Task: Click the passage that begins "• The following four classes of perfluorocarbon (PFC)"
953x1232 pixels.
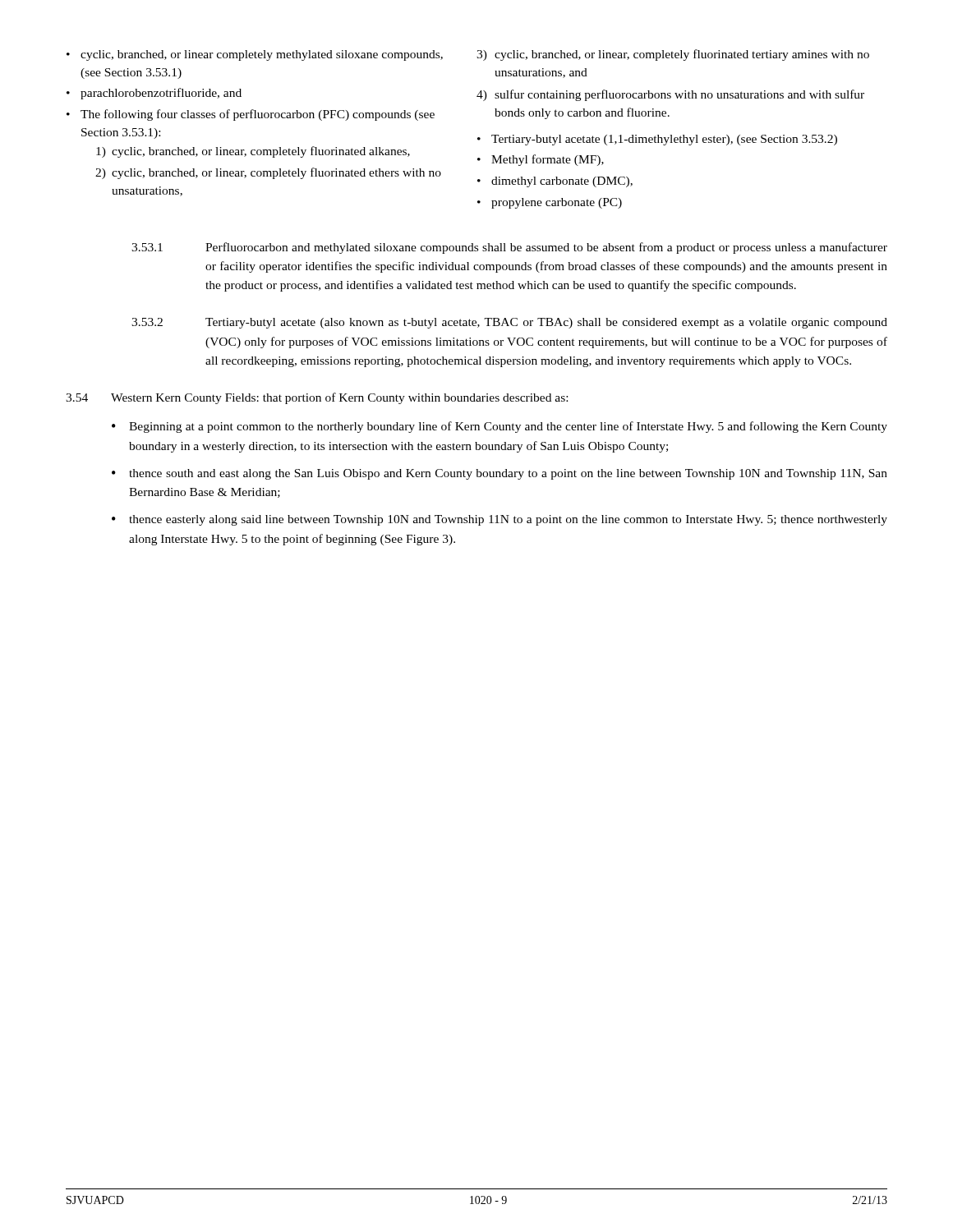Action: point(263,154)
